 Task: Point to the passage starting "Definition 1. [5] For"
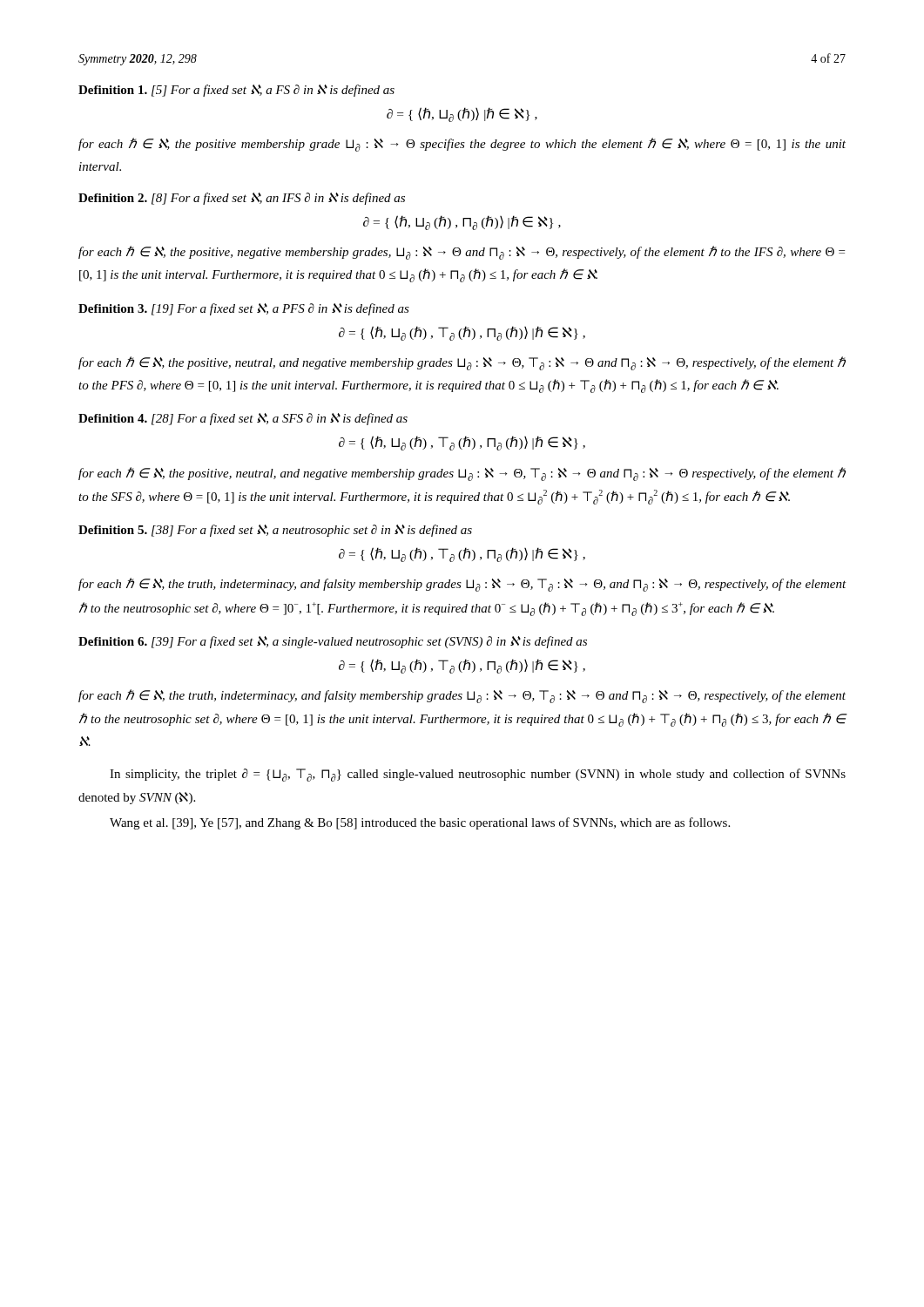tap(236, 90)
